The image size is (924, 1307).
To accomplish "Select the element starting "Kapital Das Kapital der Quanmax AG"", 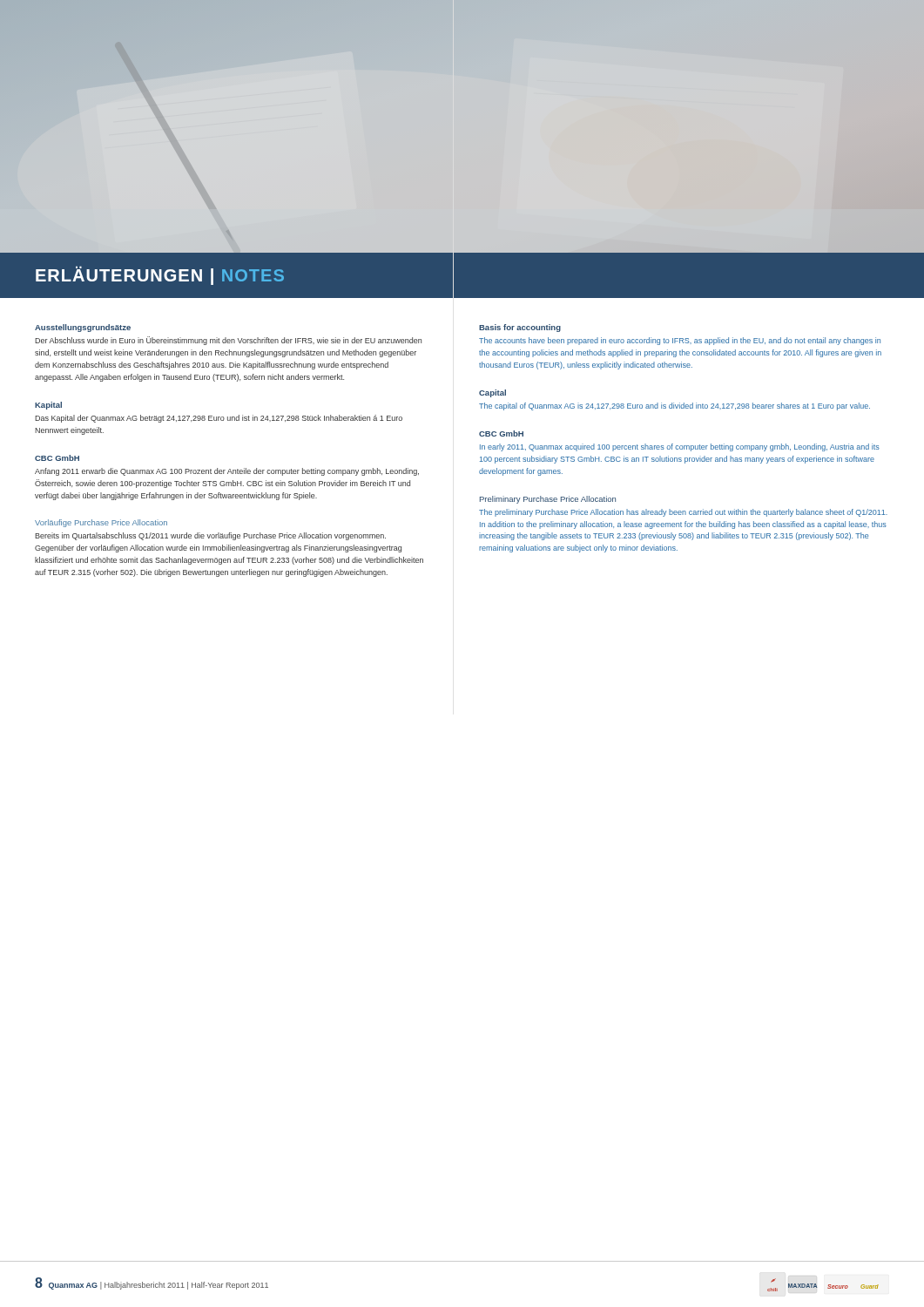I will pos(231,418).
